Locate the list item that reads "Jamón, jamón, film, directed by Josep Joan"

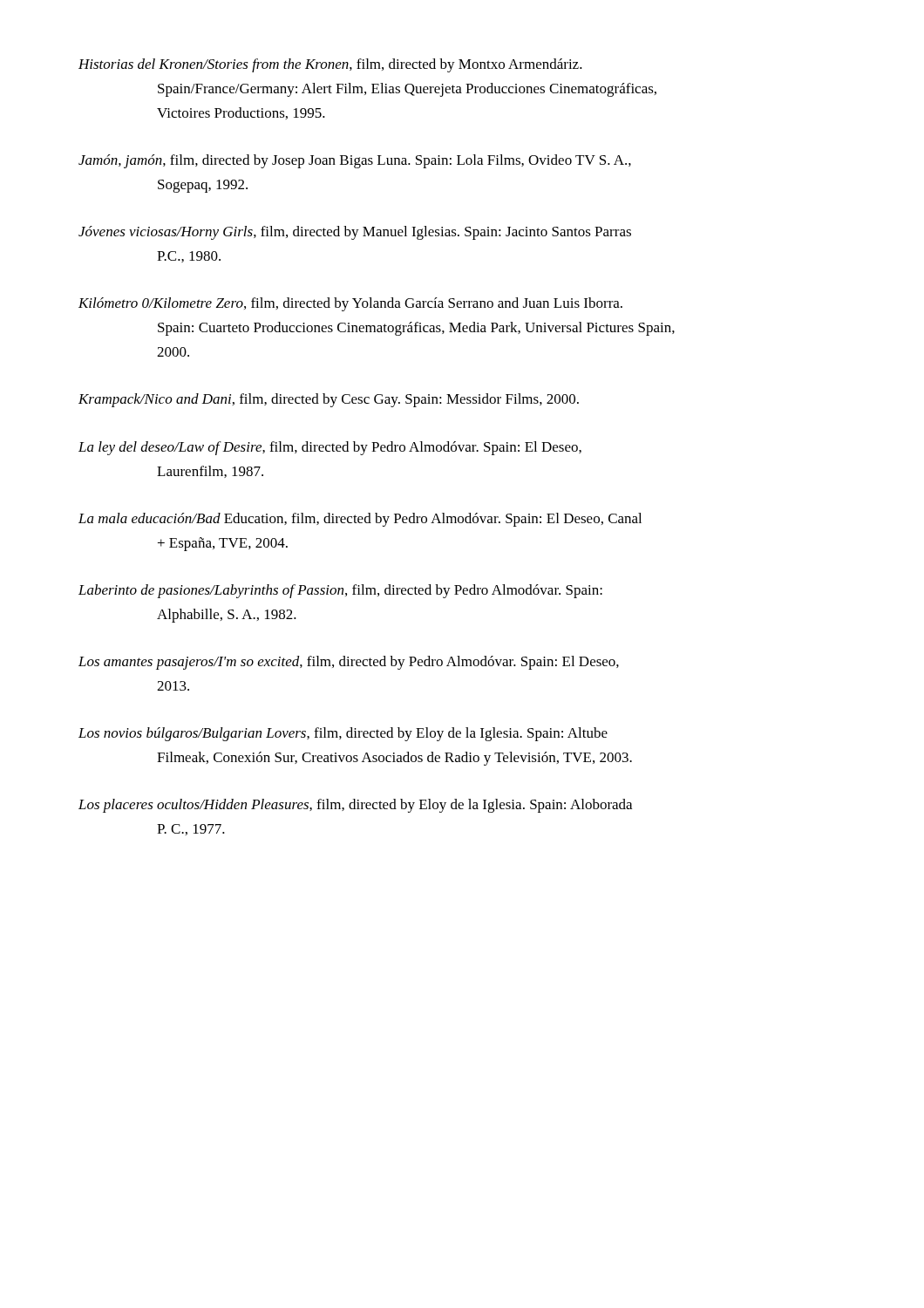(x=462, y=173)
